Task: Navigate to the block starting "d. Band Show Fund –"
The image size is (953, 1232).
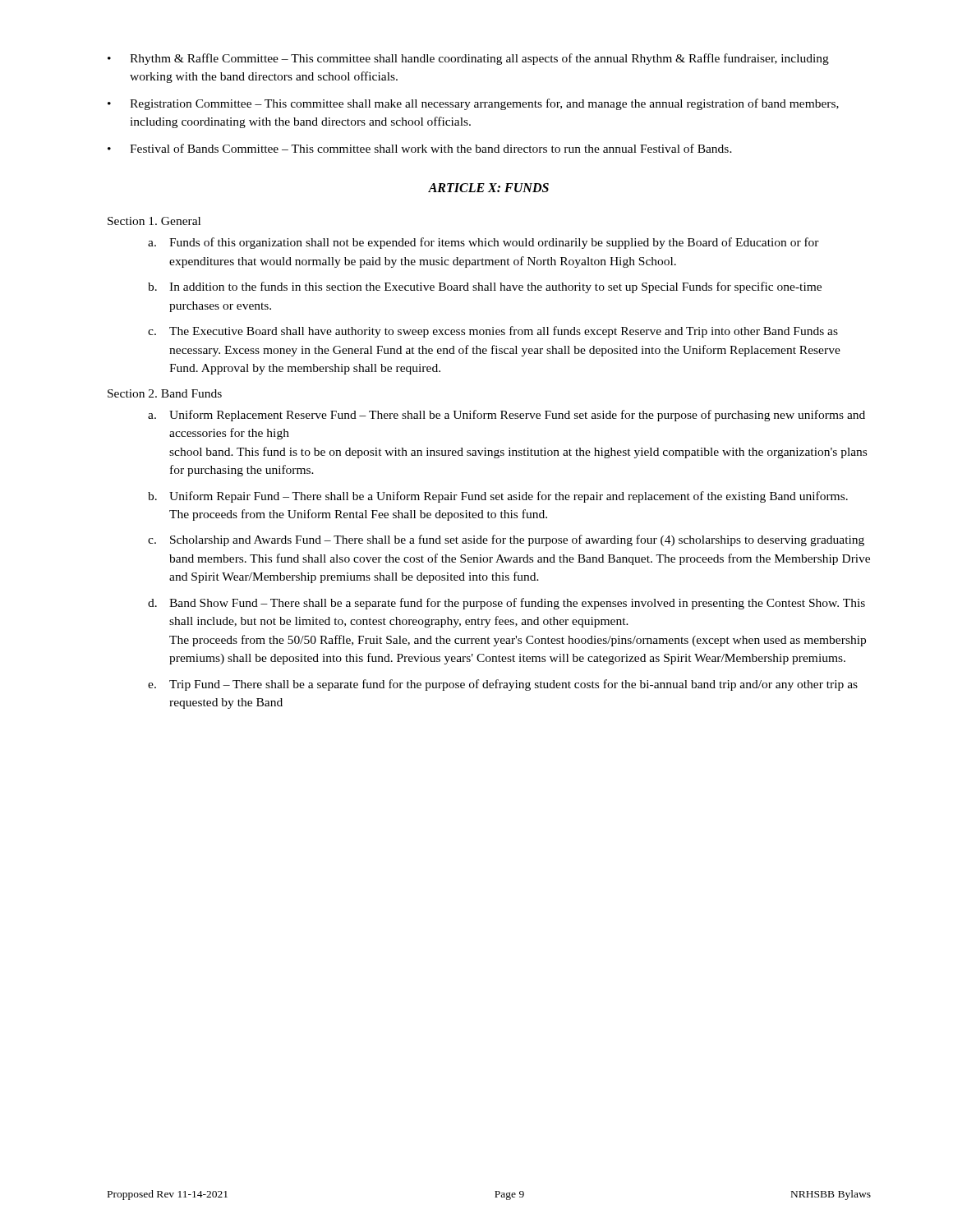Action: (509, 631)
